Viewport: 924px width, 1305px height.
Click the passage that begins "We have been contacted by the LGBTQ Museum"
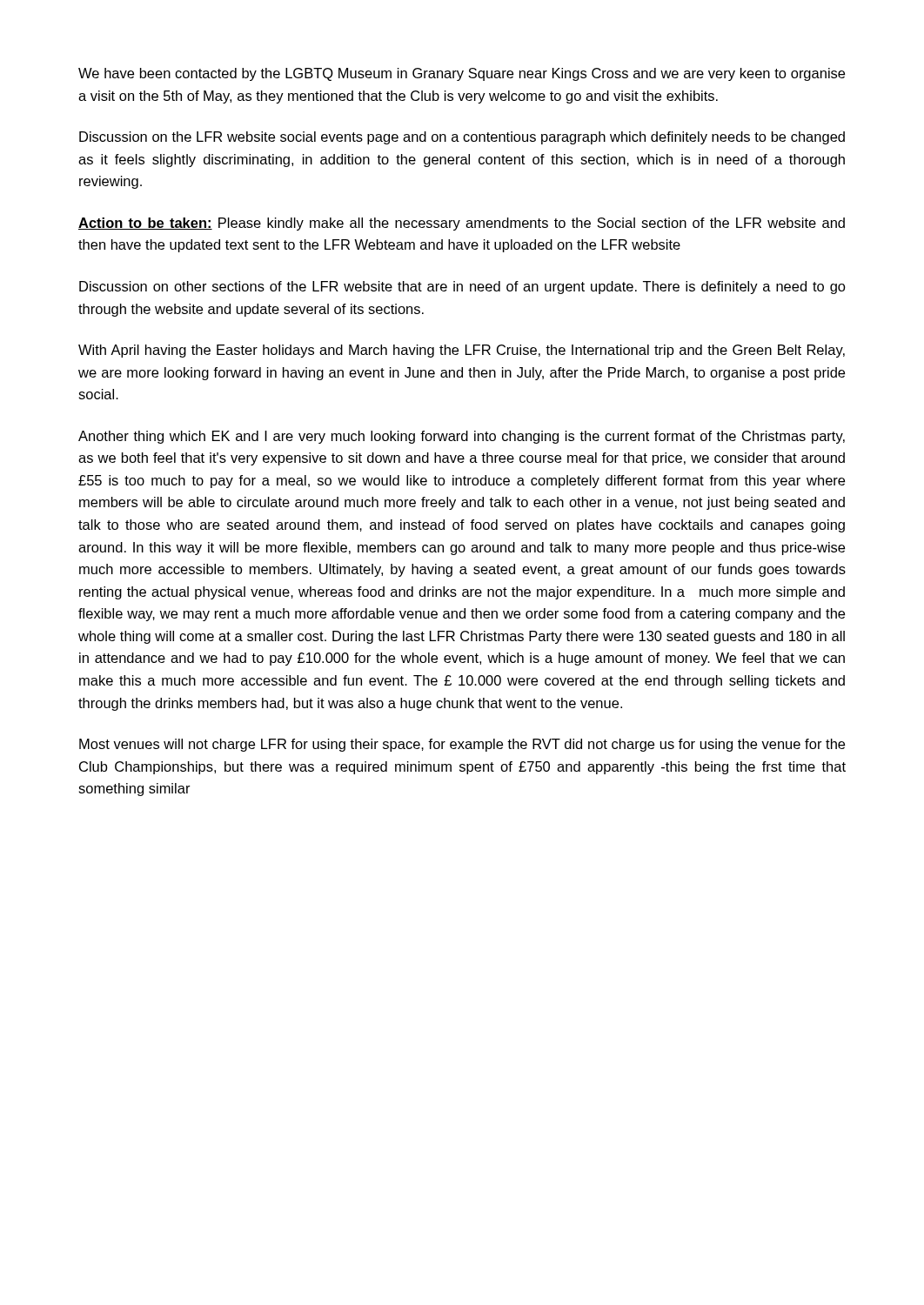pyautogui.click(x=462, y=84)
